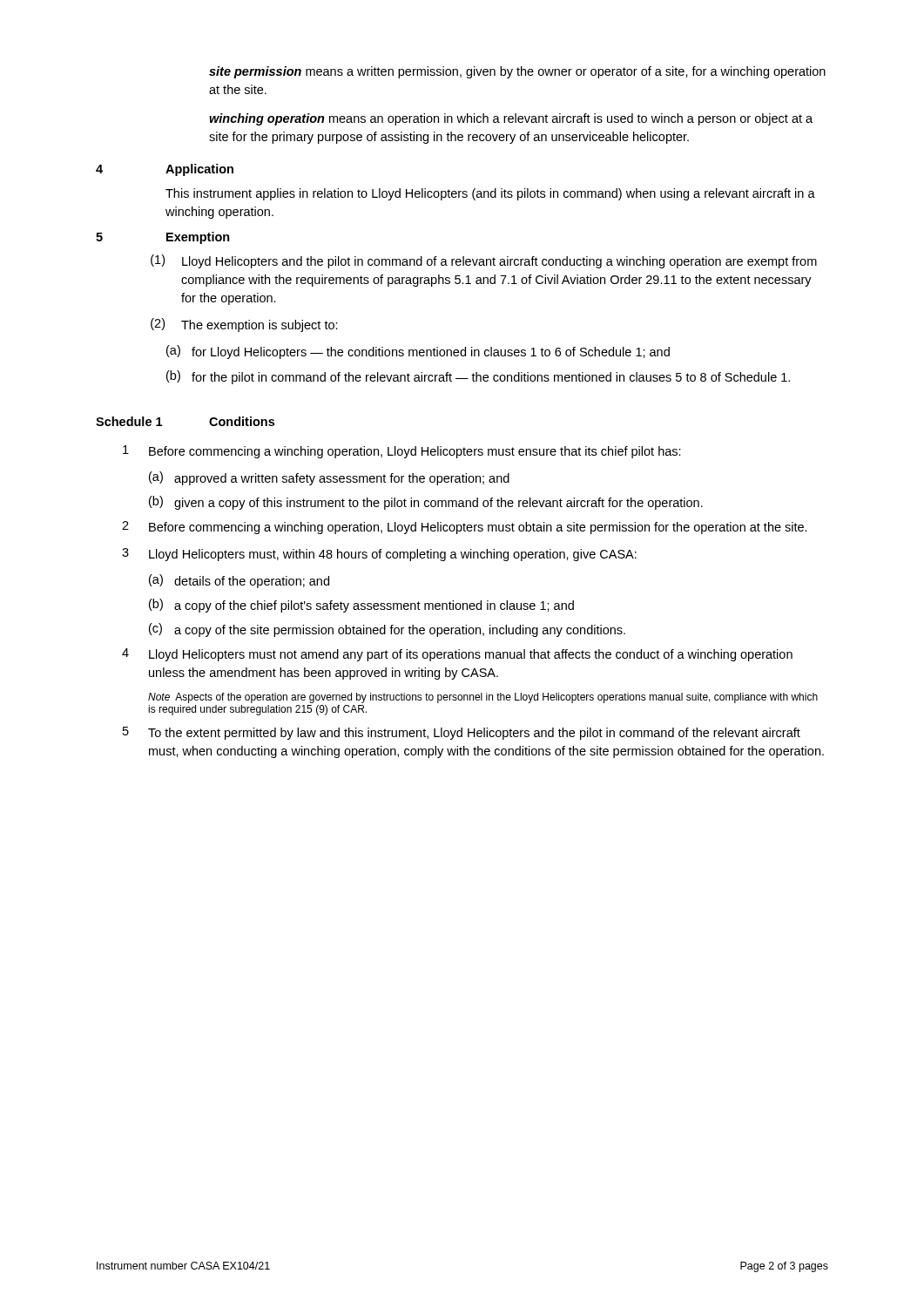The image size is (924, 1307).
Task: Point to the block starting "3 Lloyd Helicopters"
Action: tap(475, 555)
